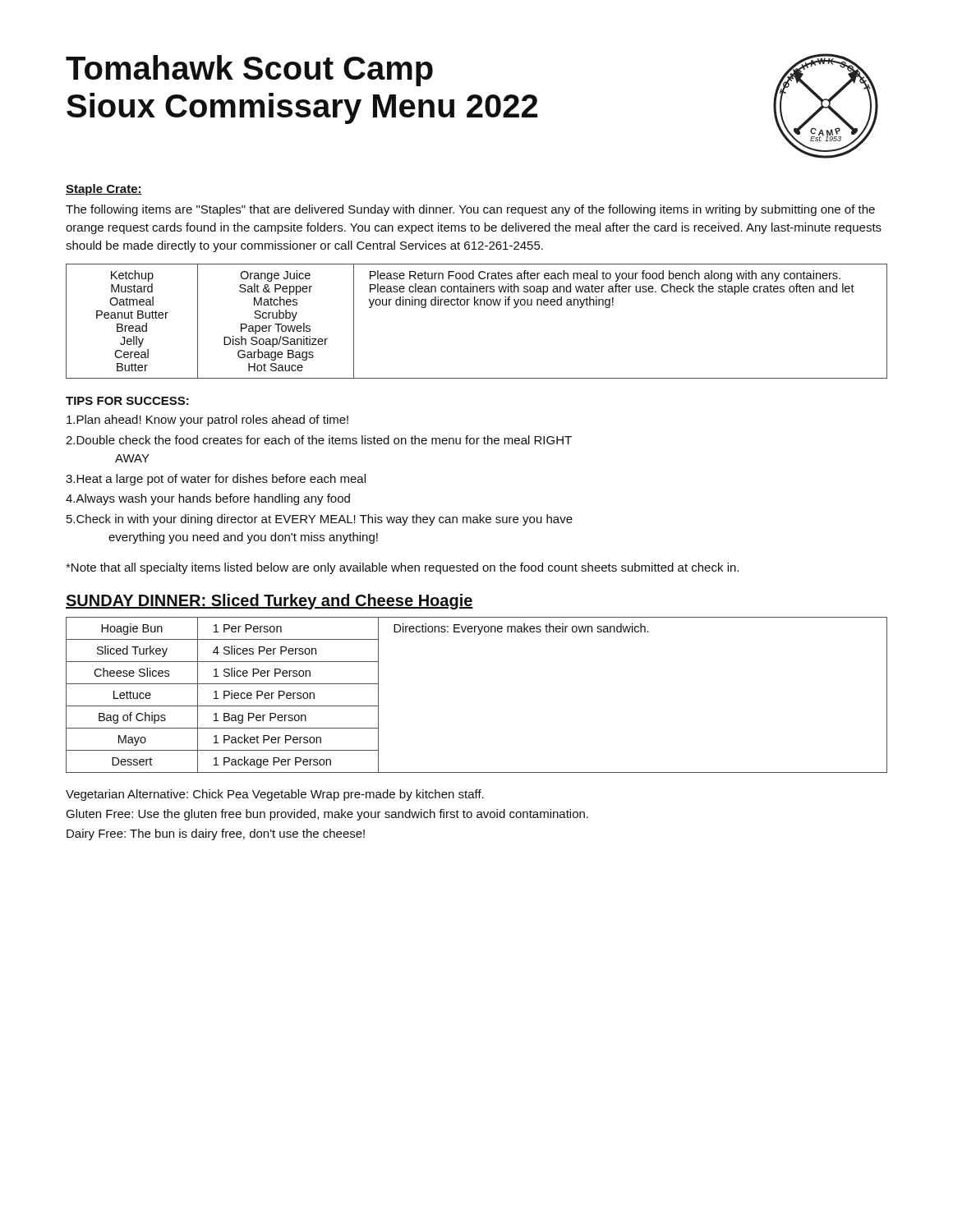Find the text block containing "Note that all specialty items listed below"
Screen dimensions: 1232x953
(403, 567)
